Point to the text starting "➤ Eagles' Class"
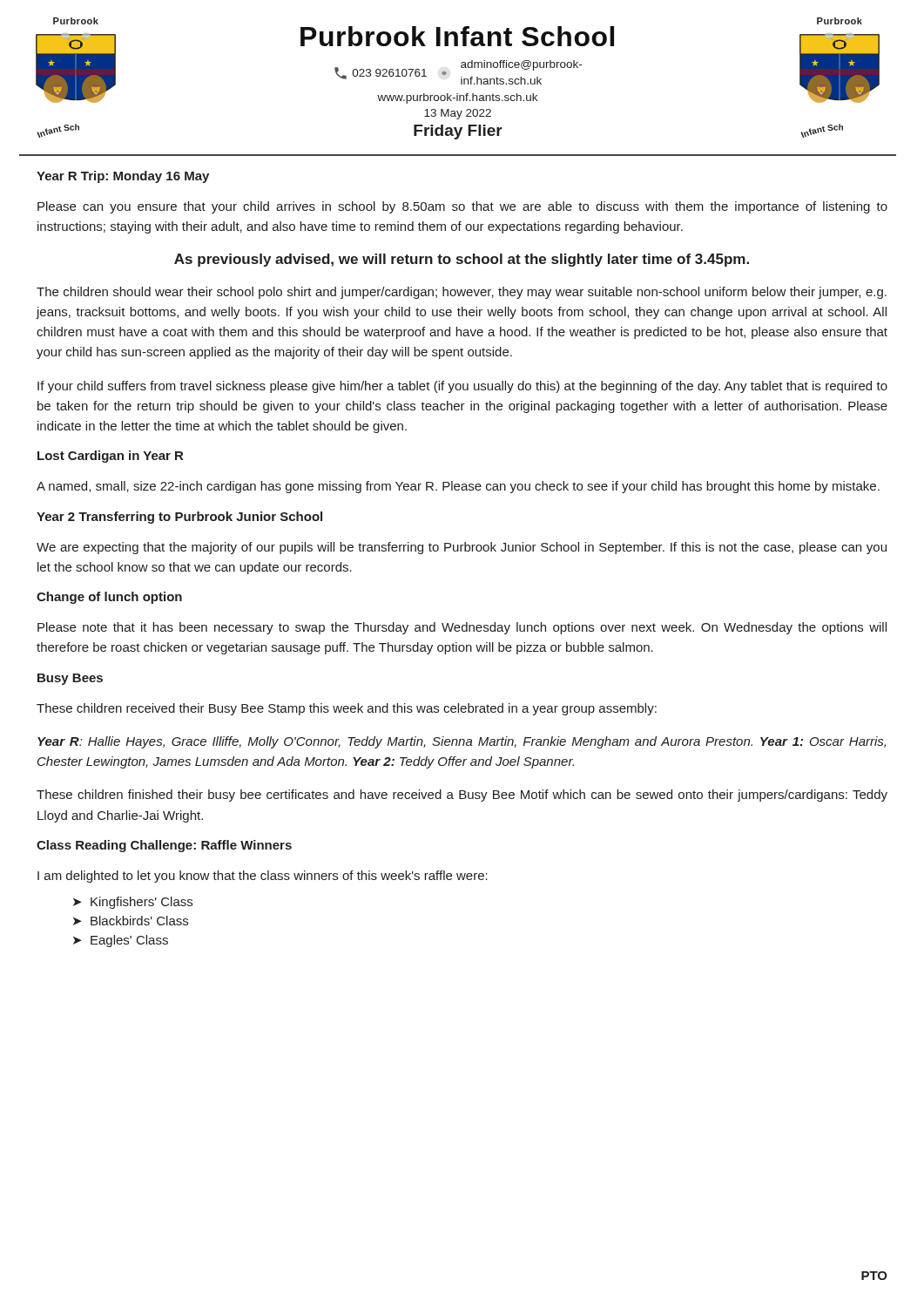 [x=121, y=941]
